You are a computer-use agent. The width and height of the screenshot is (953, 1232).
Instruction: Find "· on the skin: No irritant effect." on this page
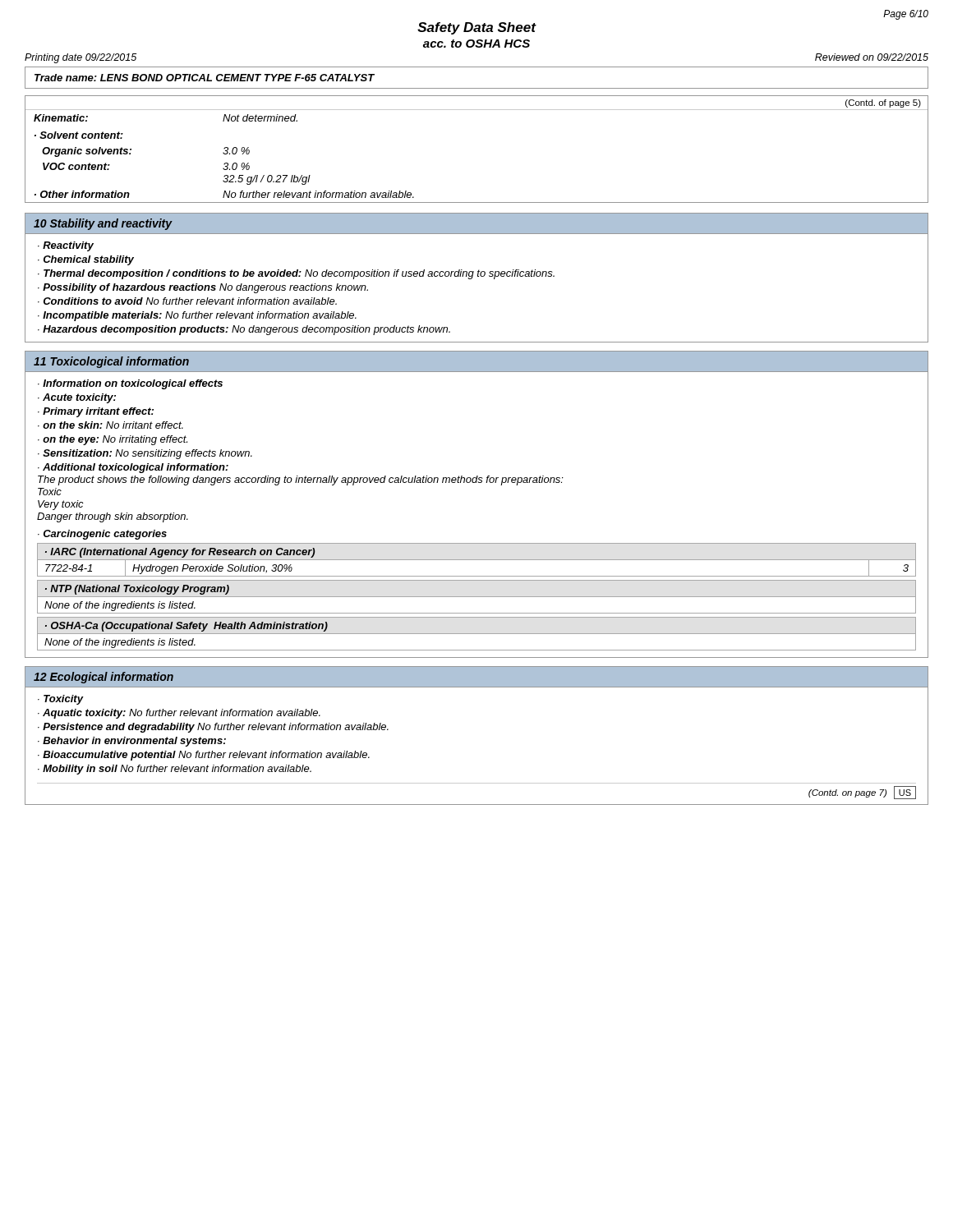tap(111, 425)
